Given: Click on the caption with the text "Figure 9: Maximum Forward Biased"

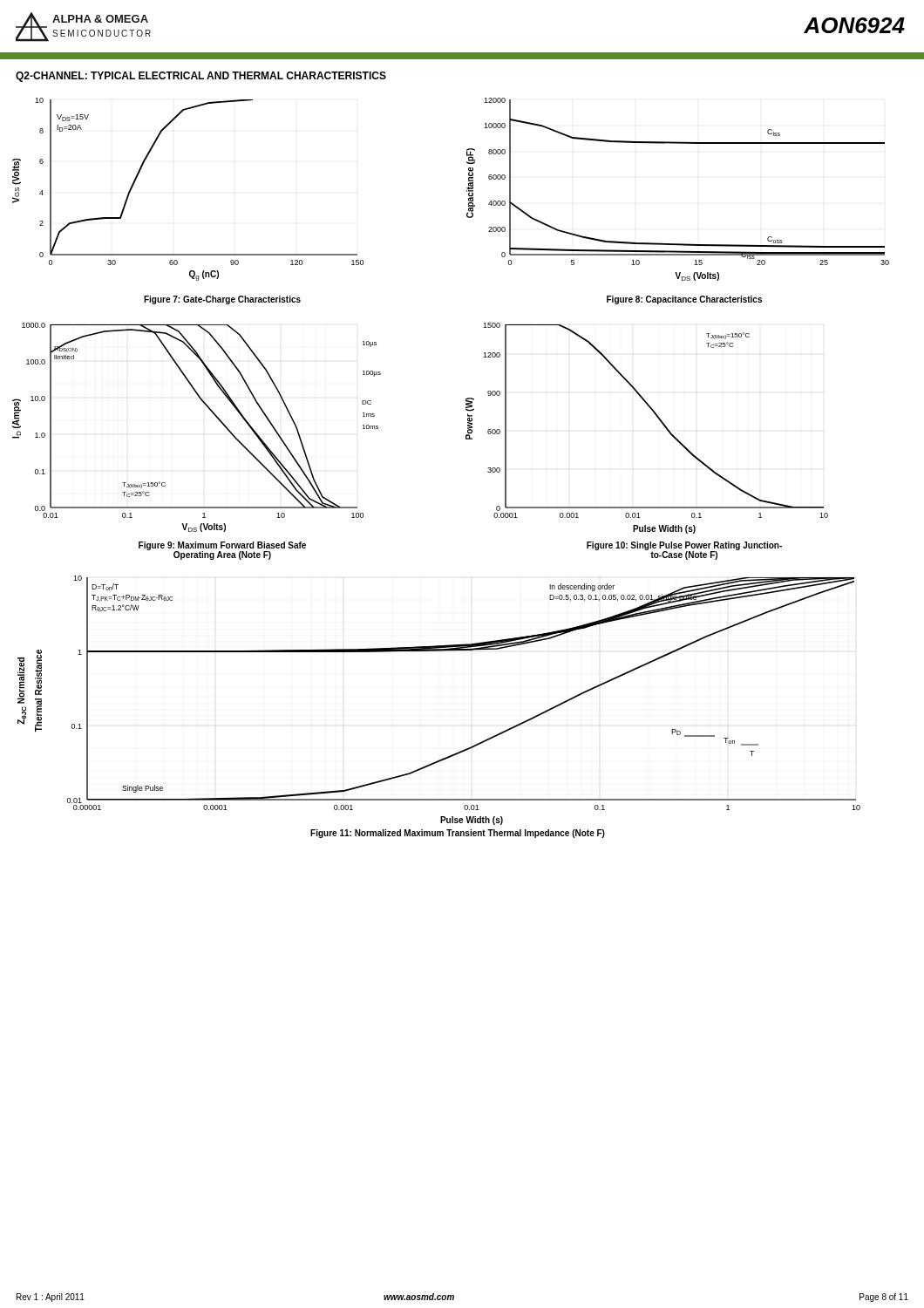Looking at the screenshot, I should [222, 550].
